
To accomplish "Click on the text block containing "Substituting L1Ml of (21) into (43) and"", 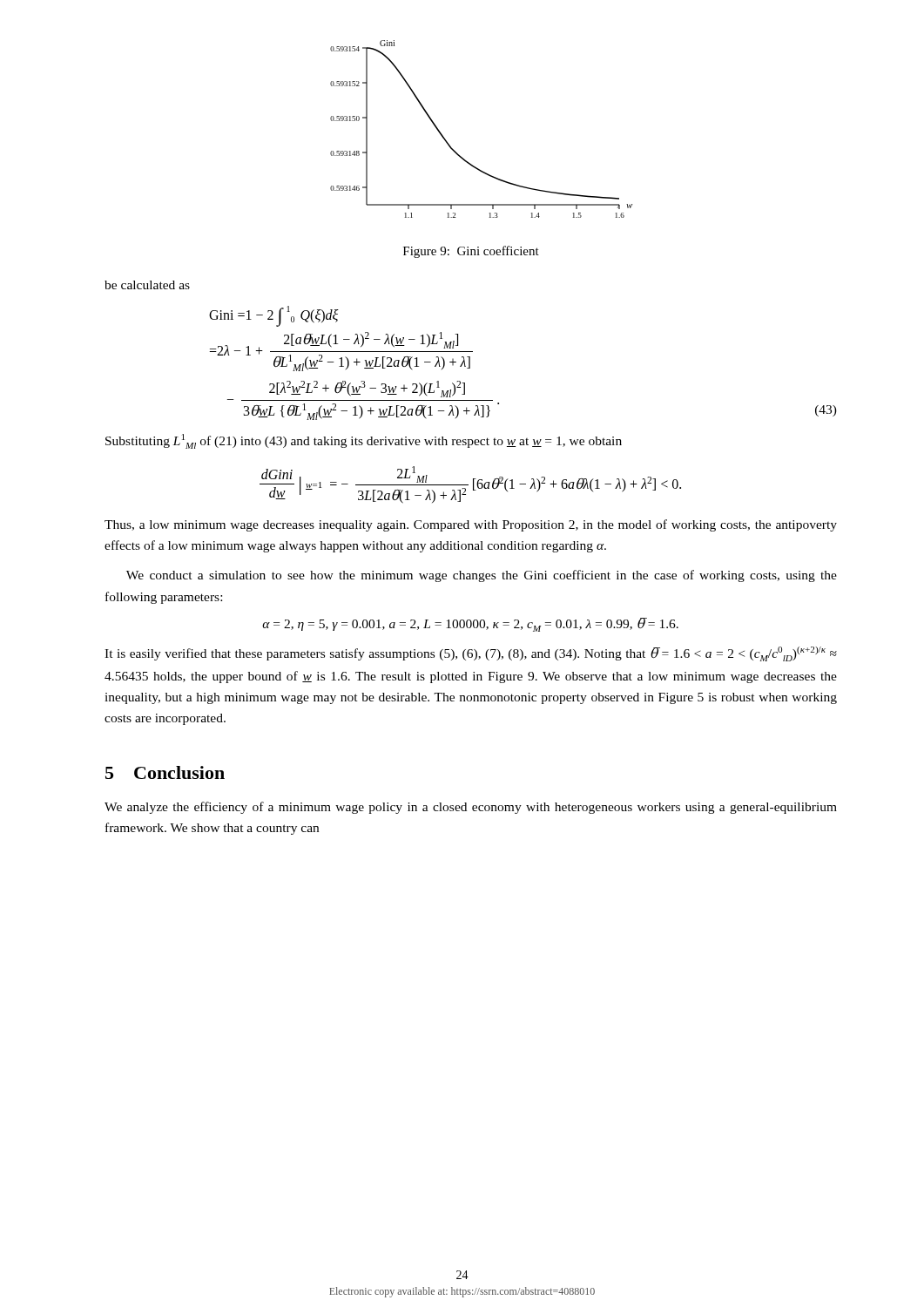I will 363,441.
